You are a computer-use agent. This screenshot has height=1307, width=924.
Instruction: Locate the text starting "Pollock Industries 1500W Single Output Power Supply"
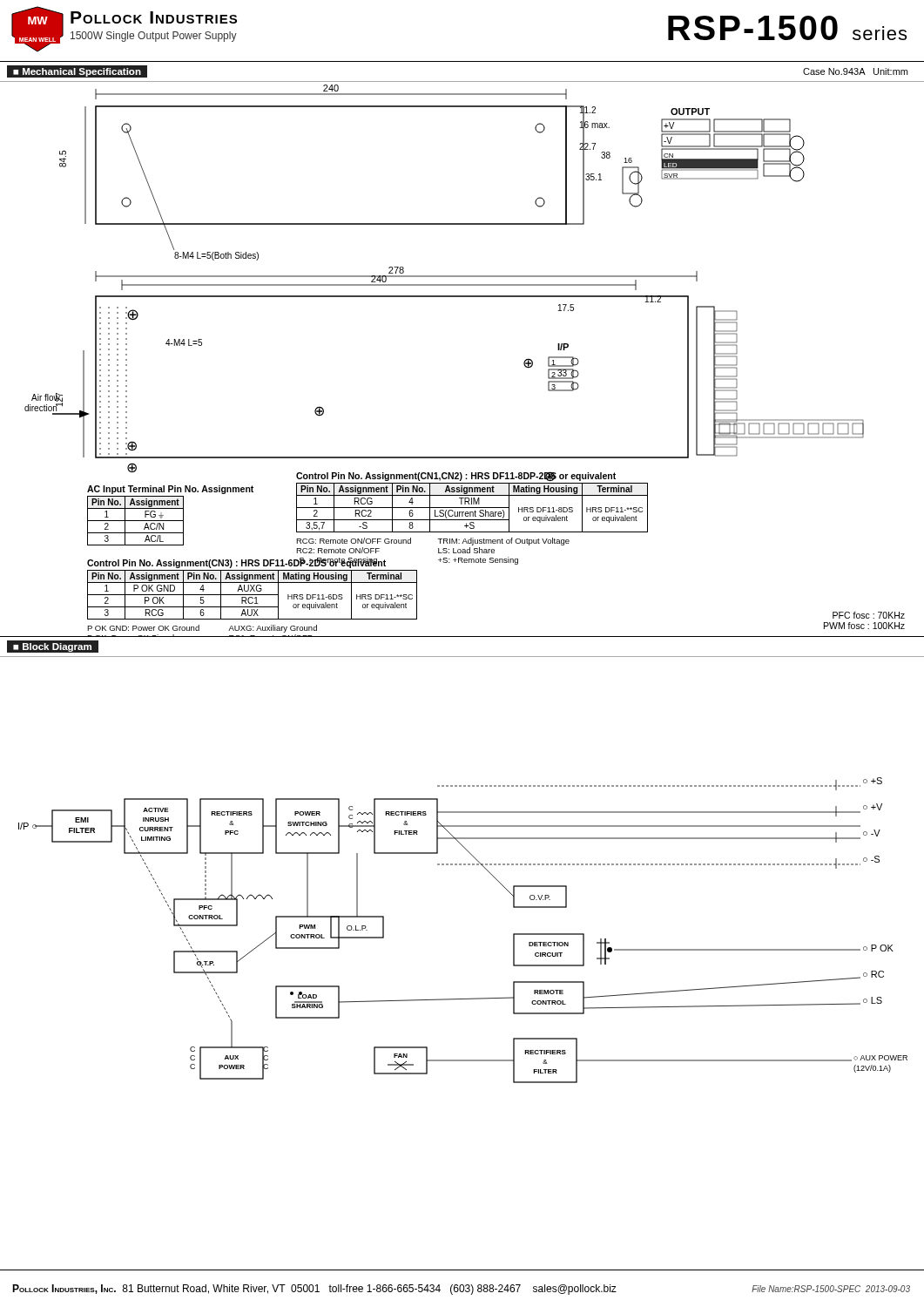(154, 24)
